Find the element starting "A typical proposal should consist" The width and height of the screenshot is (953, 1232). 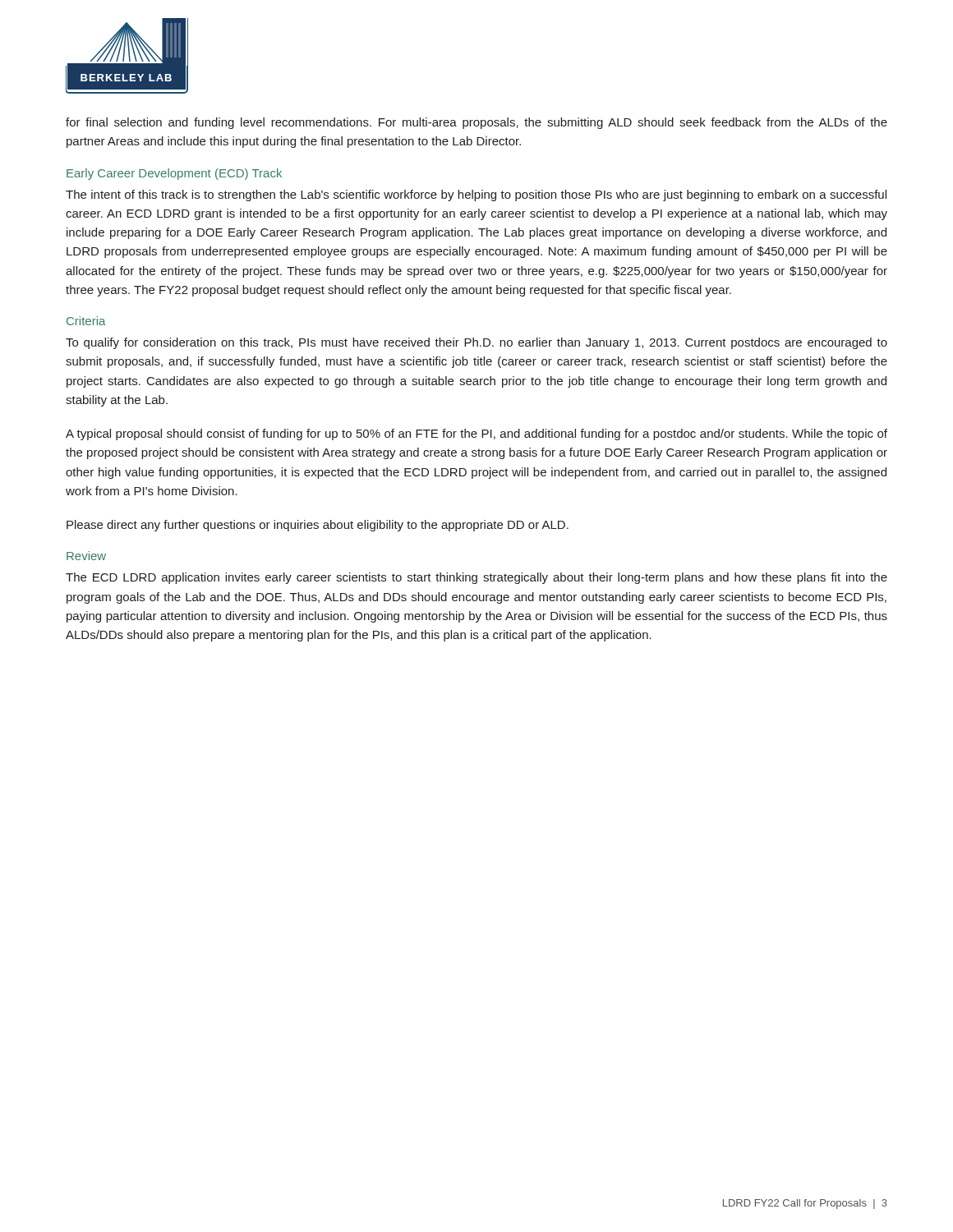tap(476, 462)
